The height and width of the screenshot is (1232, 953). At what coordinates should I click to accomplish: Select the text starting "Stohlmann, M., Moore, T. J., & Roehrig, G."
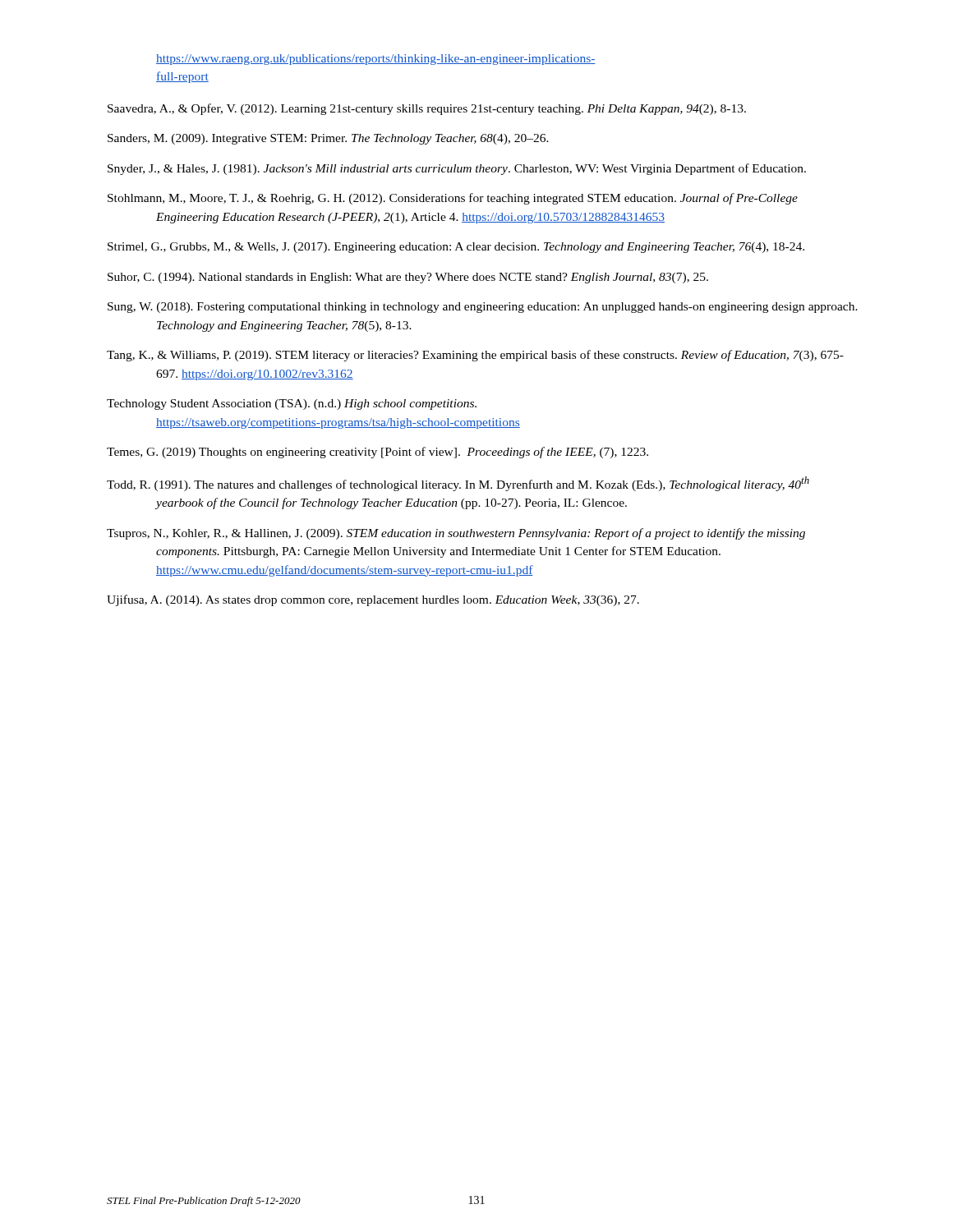coord(452,207)
